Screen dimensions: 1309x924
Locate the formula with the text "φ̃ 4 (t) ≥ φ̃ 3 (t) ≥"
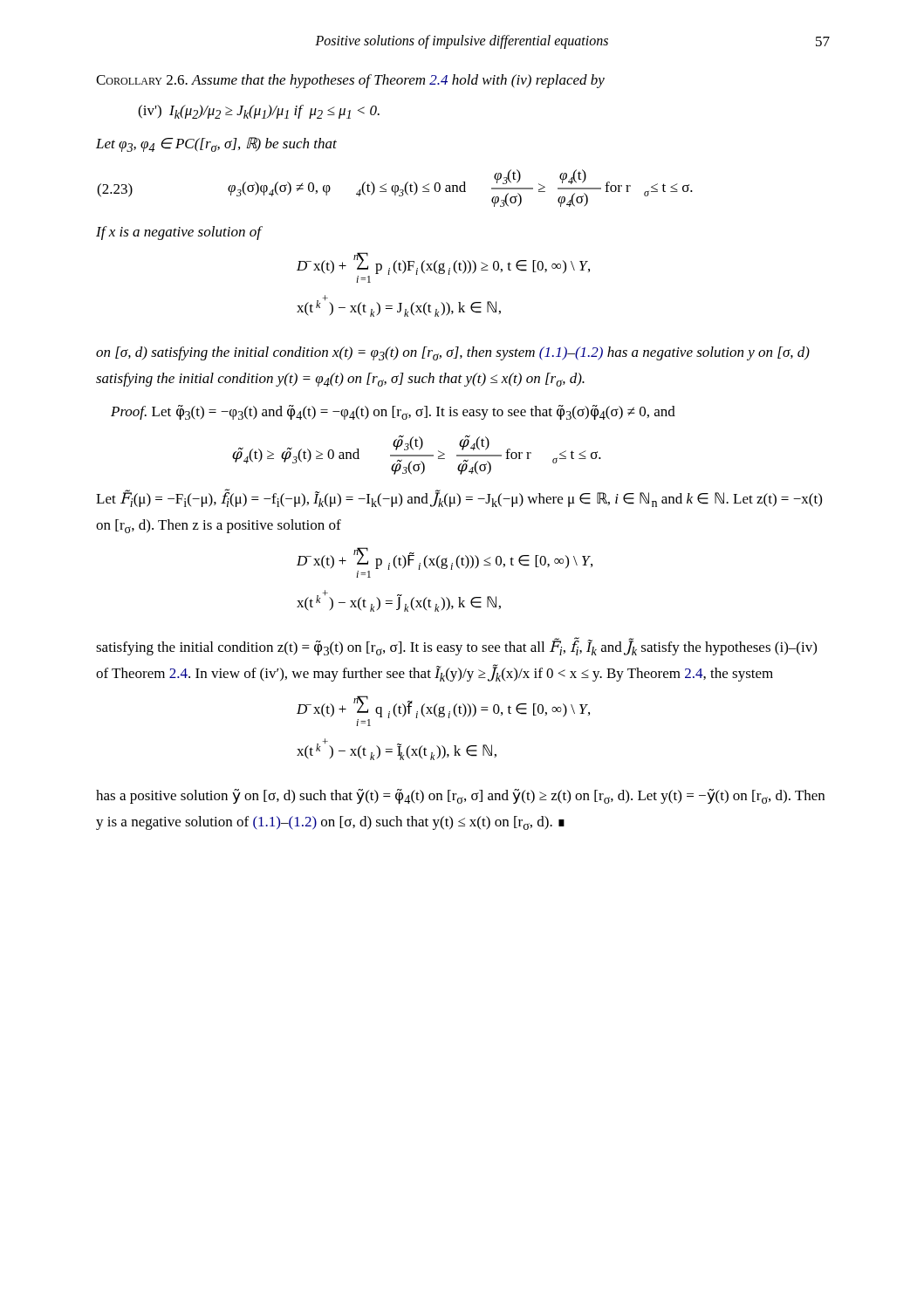[462, 455]
